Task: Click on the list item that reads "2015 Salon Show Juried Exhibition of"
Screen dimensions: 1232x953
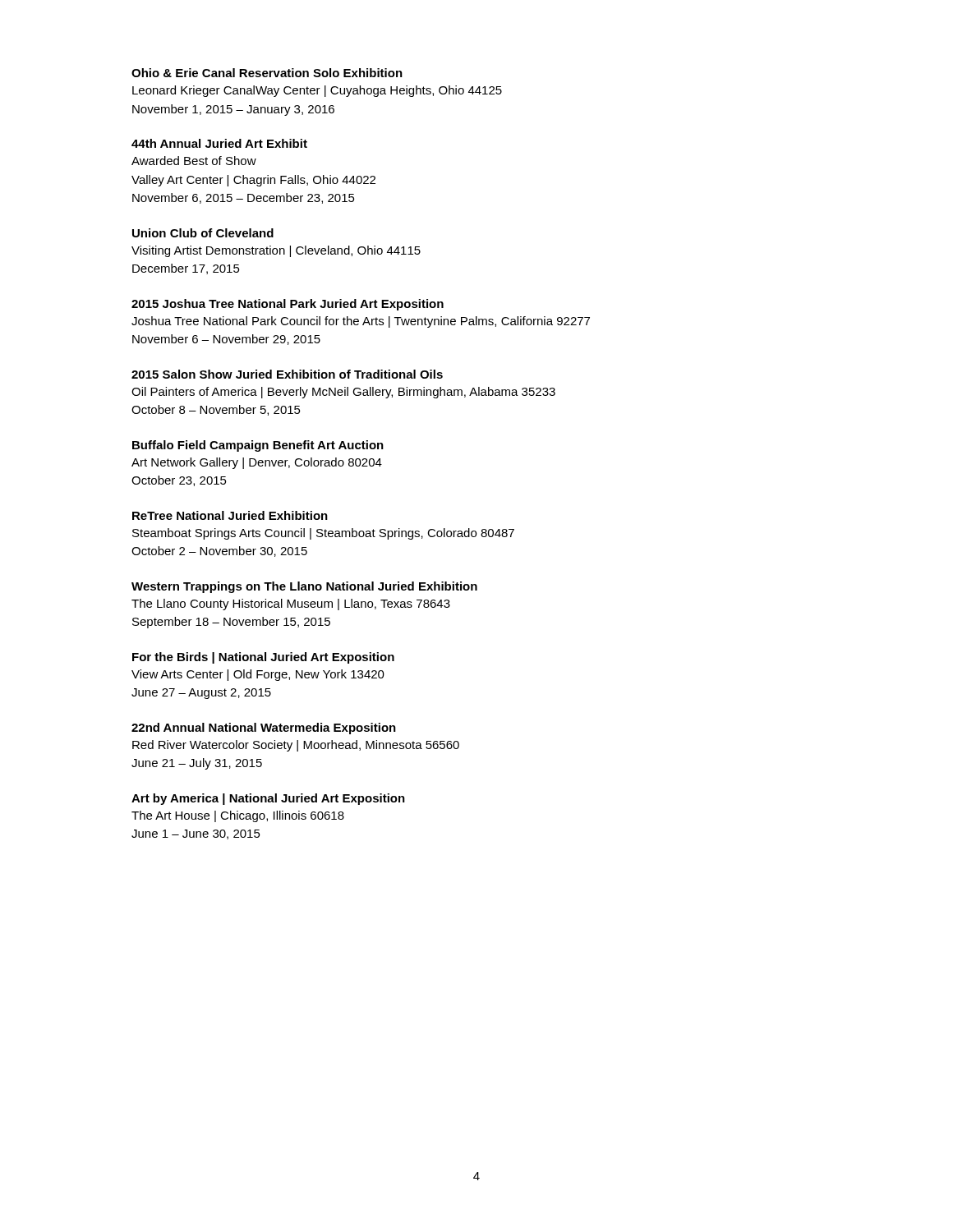Action: tap(476, 393)
